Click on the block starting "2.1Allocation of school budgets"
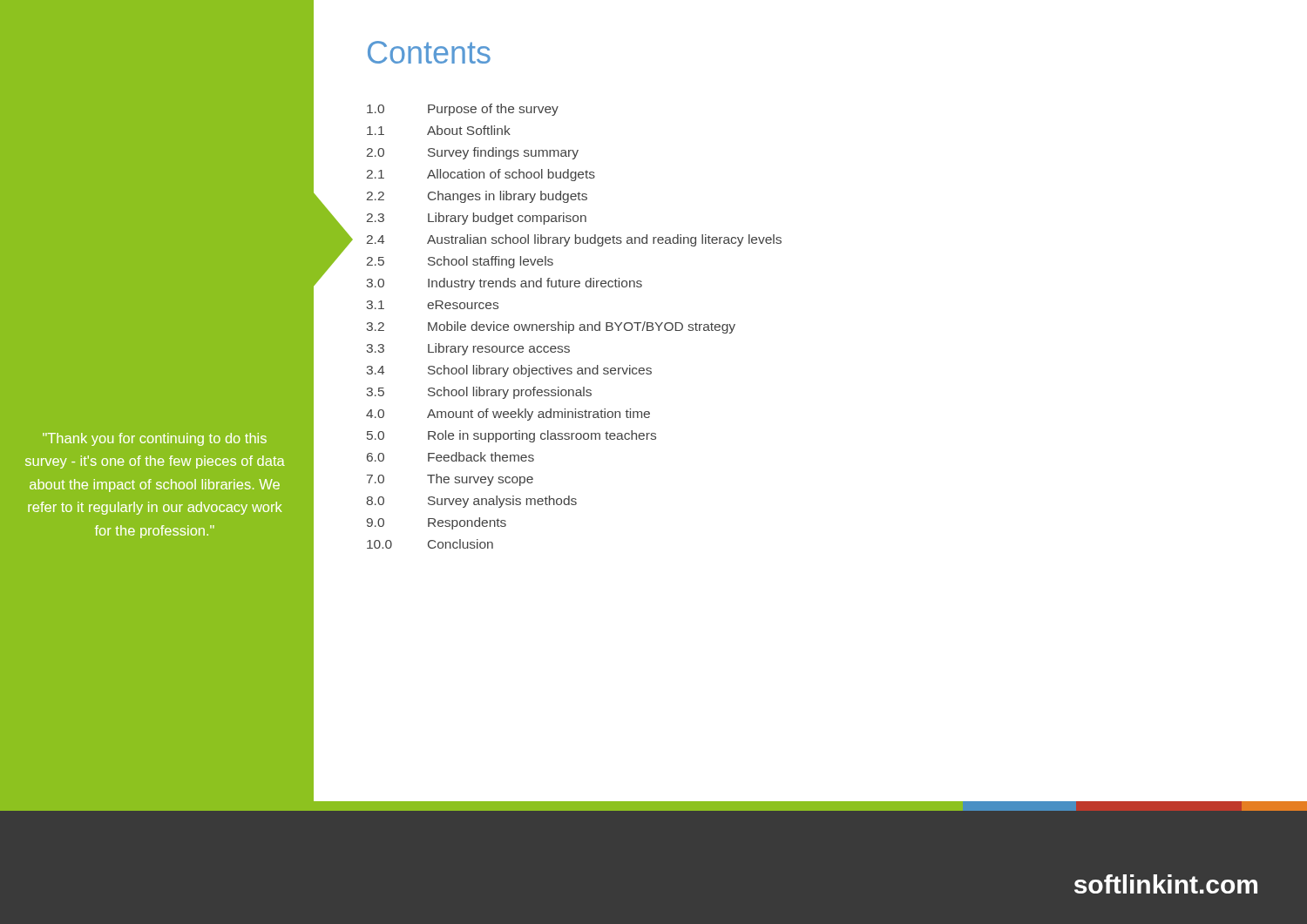Screen dimensions: 924x1307 (481, 174)
